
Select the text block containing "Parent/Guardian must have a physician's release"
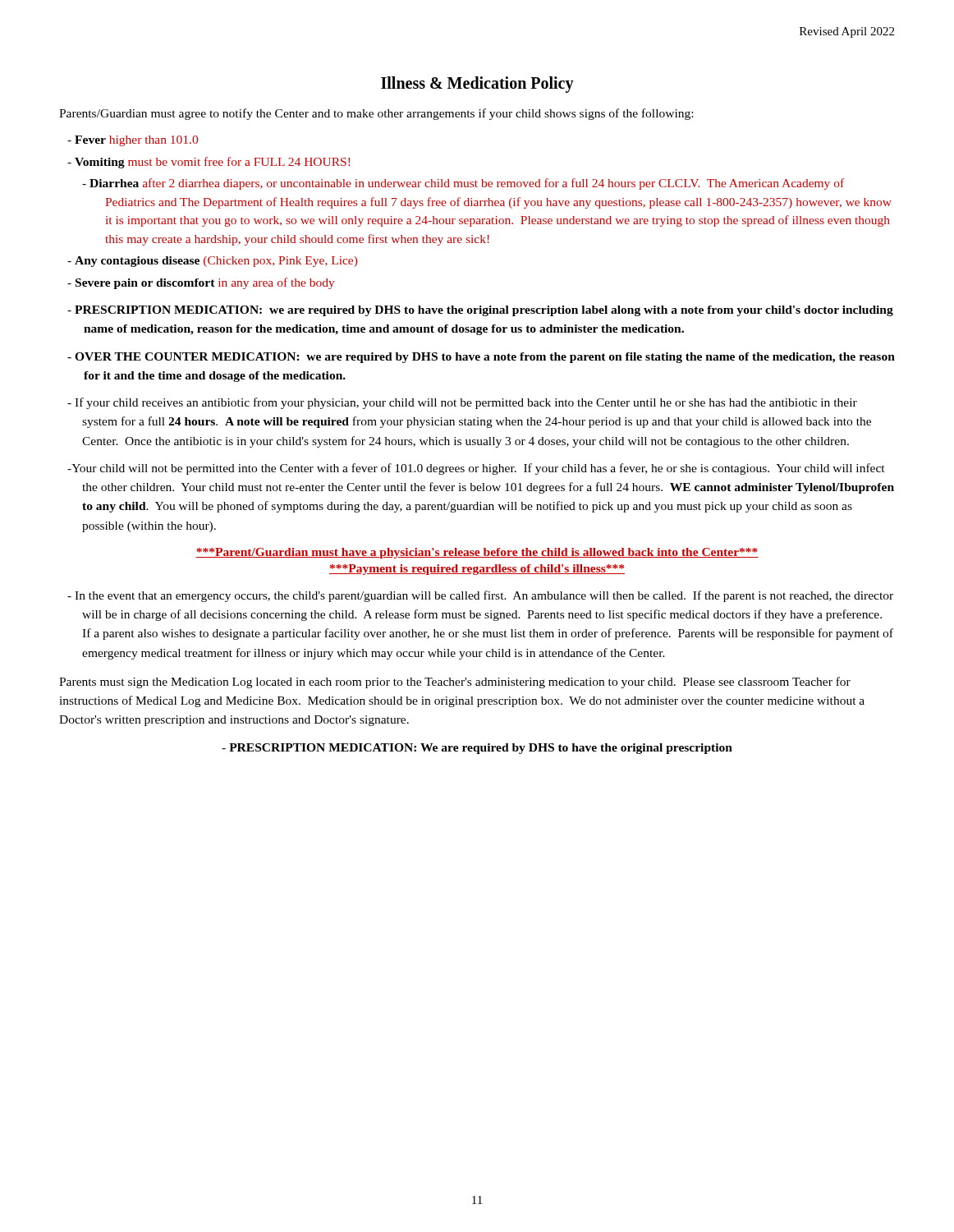pos(477,560)
